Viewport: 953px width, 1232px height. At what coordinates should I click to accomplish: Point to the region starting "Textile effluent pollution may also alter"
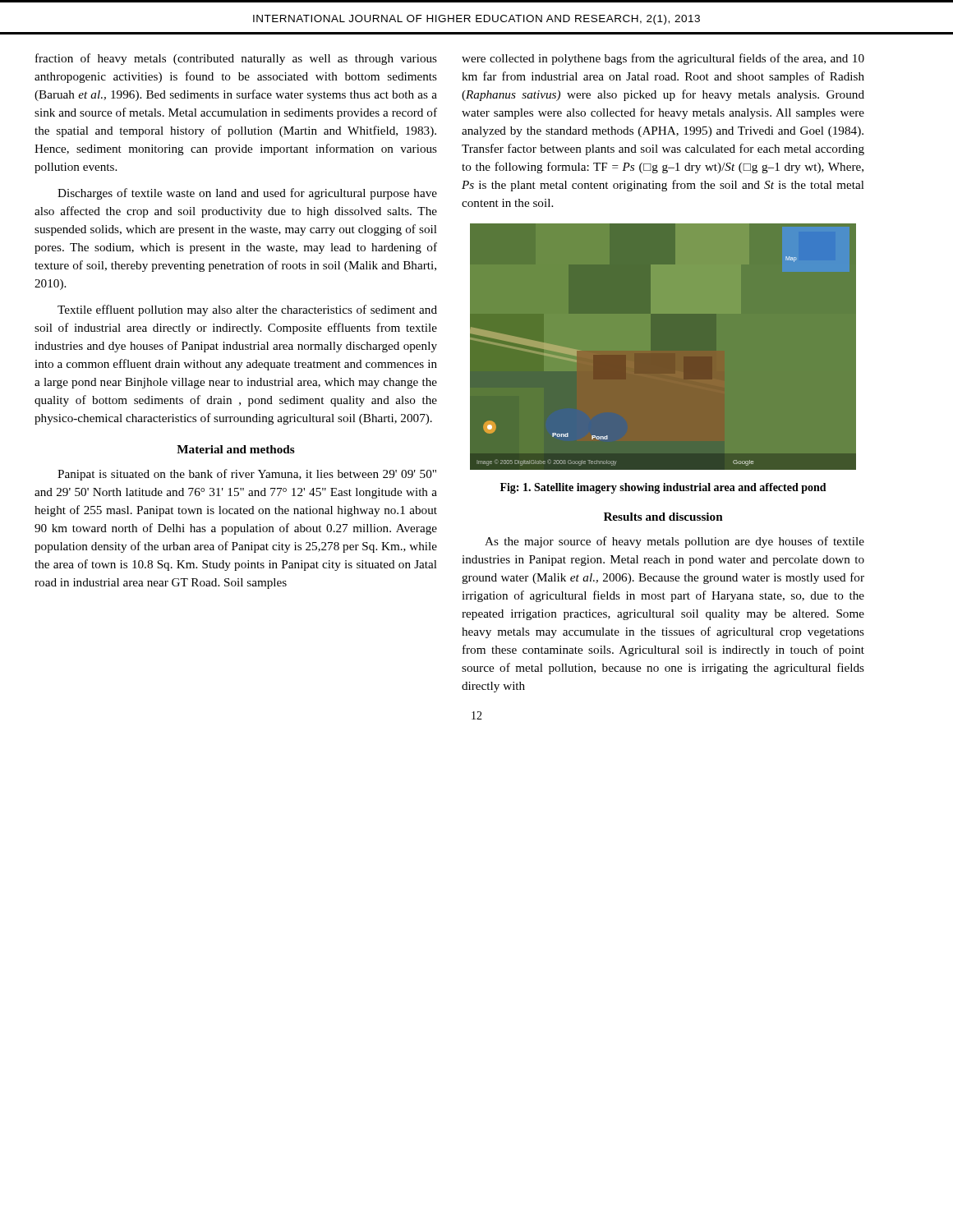236,364
